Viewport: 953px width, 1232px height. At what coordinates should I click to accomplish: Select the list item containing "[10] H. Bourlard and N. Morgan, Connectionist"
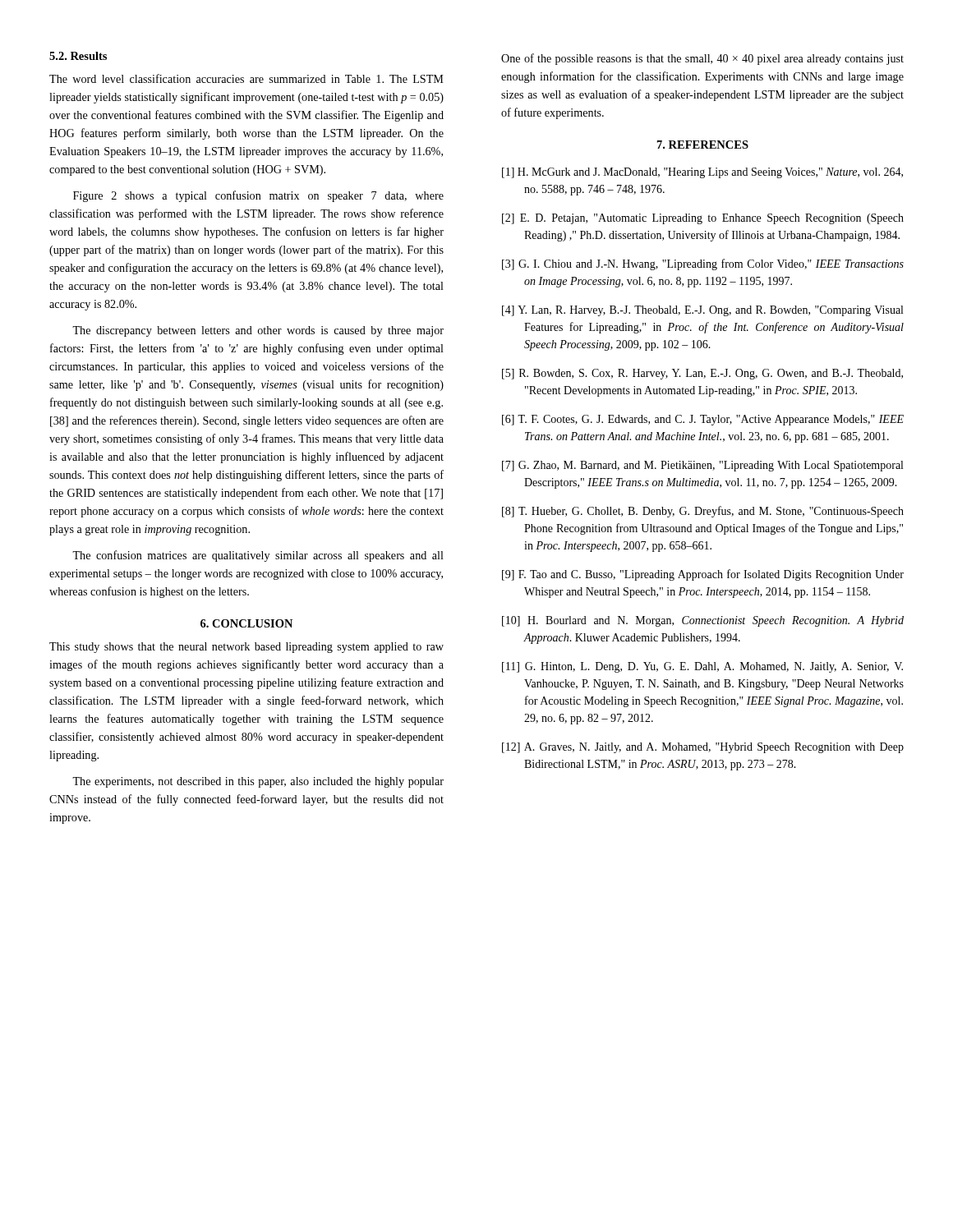tap(702, 629)
